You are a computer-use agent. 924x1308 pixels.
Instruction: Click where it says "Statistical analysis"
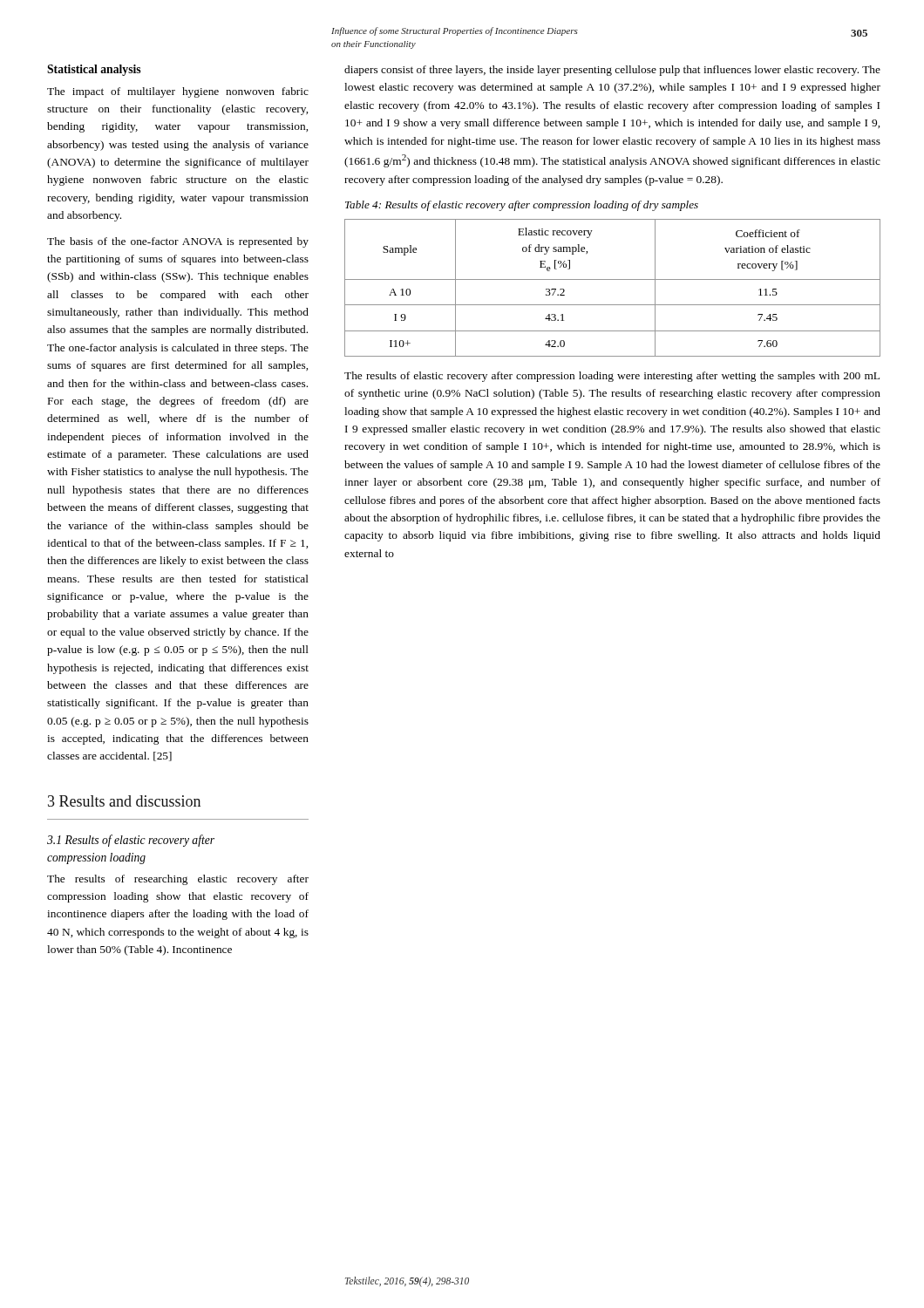pos(94,70)
